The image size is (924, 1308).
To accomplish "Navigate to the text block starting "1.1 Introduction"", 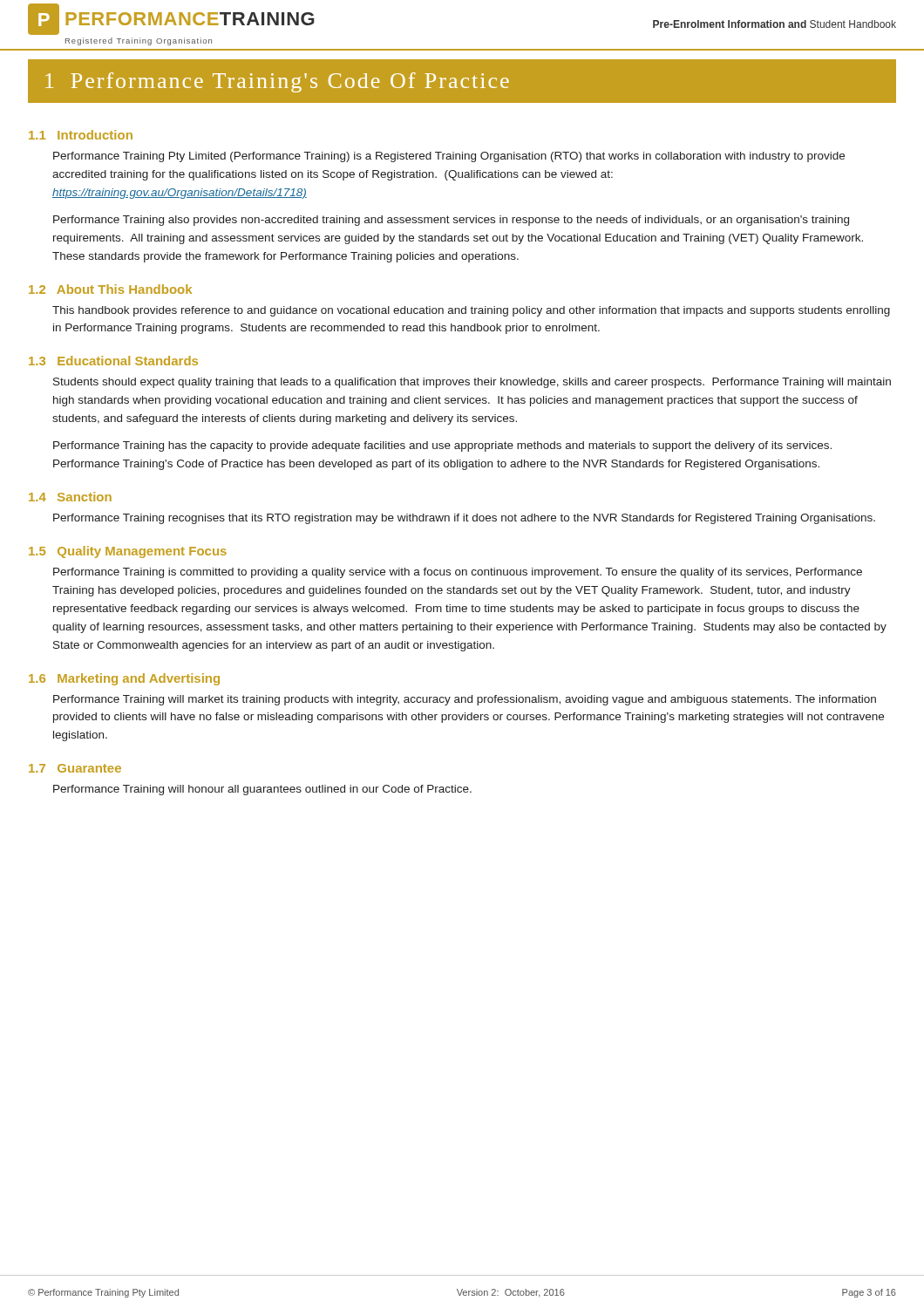I will pyautogui.click(x=81, y=135).
